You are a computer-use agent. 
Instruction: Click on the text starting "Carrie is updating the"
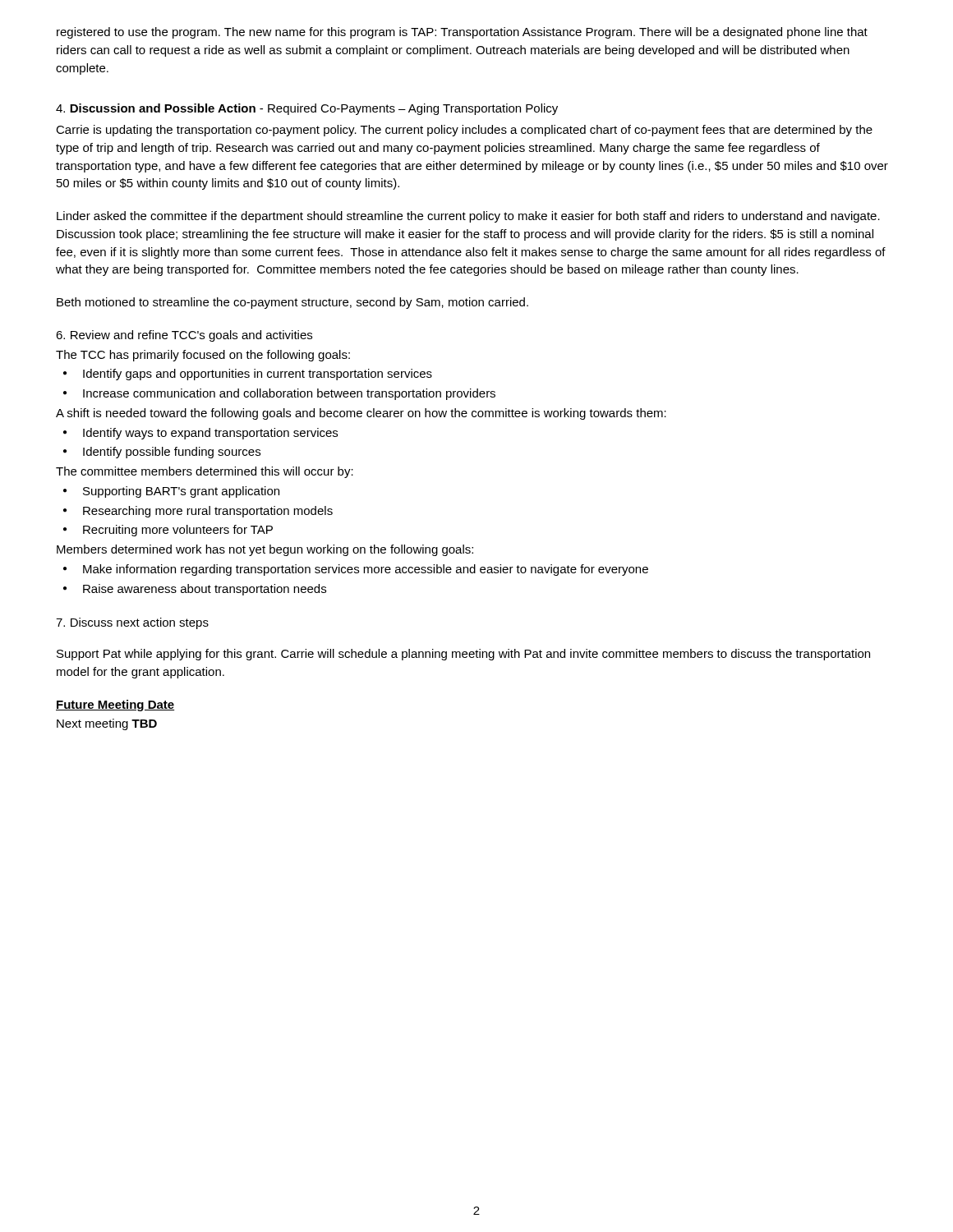pos(476,156)
